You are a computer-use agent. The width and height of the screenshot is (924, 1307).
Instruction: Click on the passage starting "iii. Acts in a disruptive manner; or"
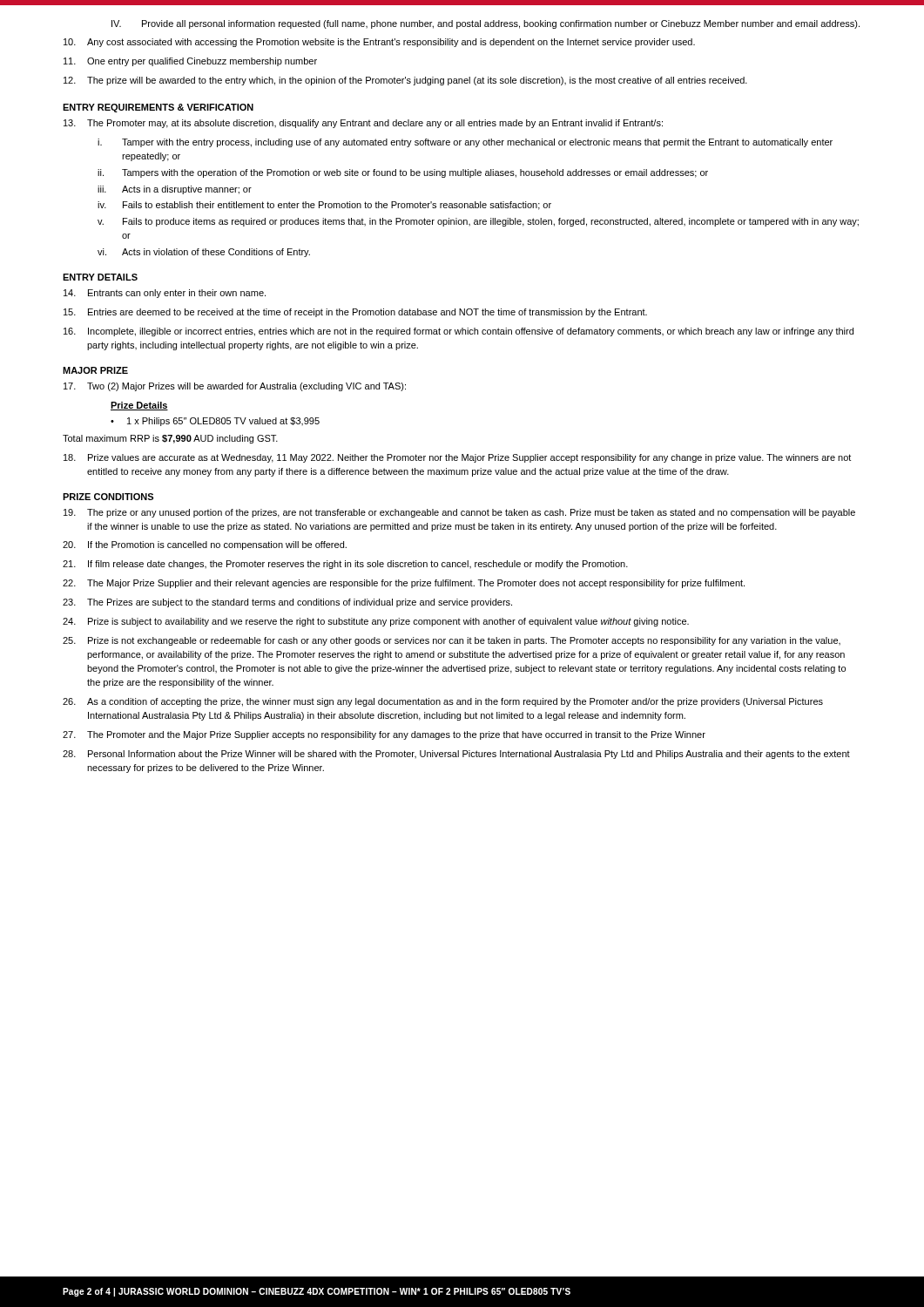[174, 190]
